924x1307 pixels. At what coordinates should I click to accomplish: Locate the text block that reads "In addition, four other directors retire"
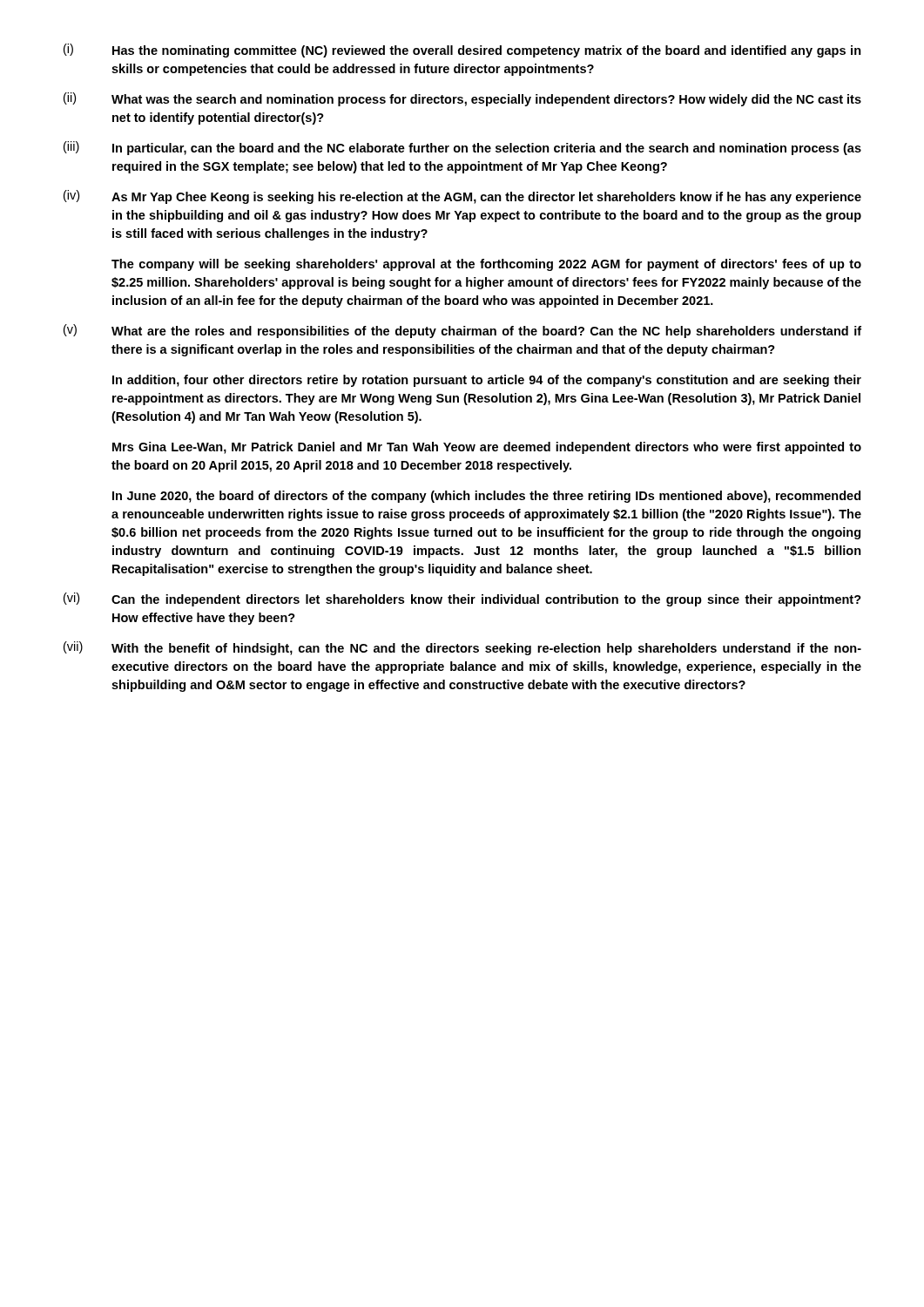click(486, 398)
